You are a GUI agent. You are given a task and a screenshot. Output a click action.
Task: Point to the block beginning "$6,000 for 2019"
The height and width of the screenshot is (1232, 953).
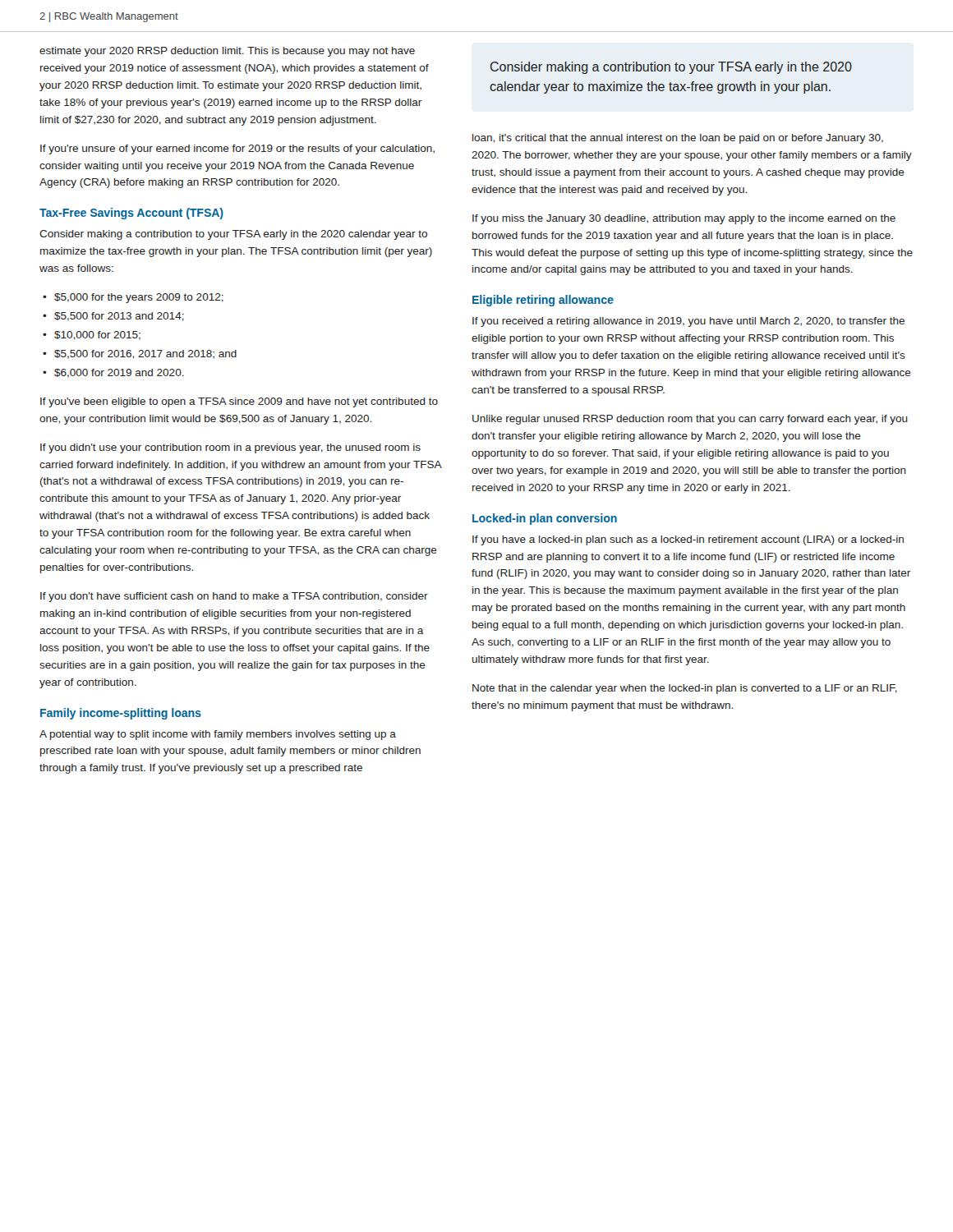[119, 372]
